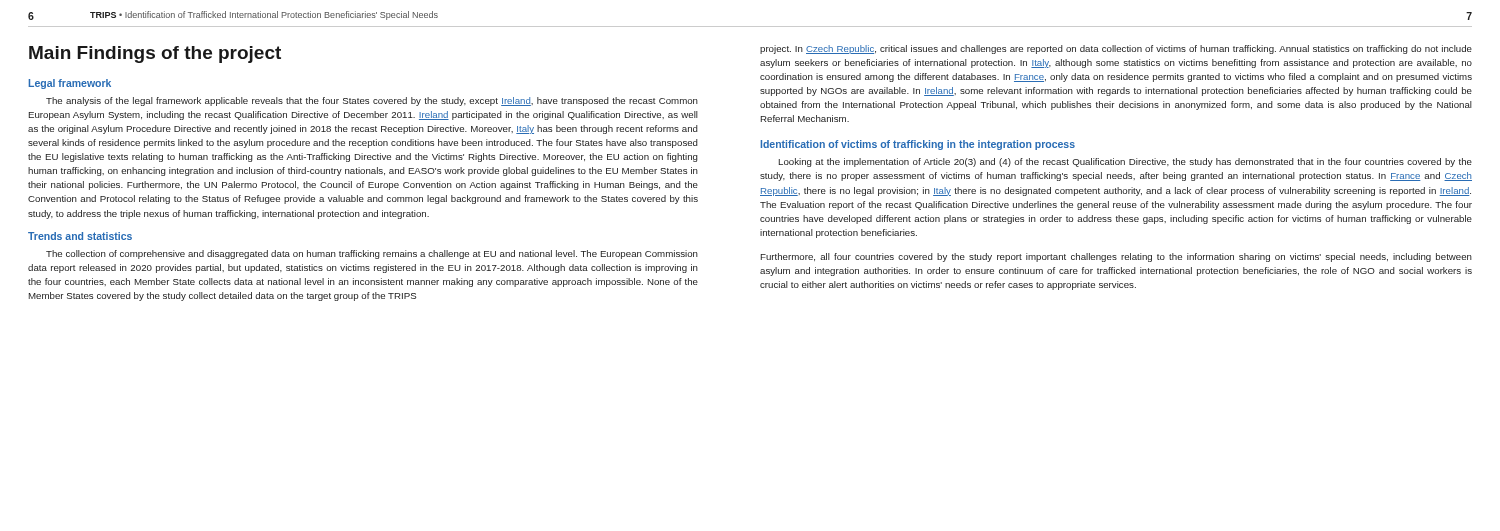Click where it says "Legal framework"

(x=70, y=83)
